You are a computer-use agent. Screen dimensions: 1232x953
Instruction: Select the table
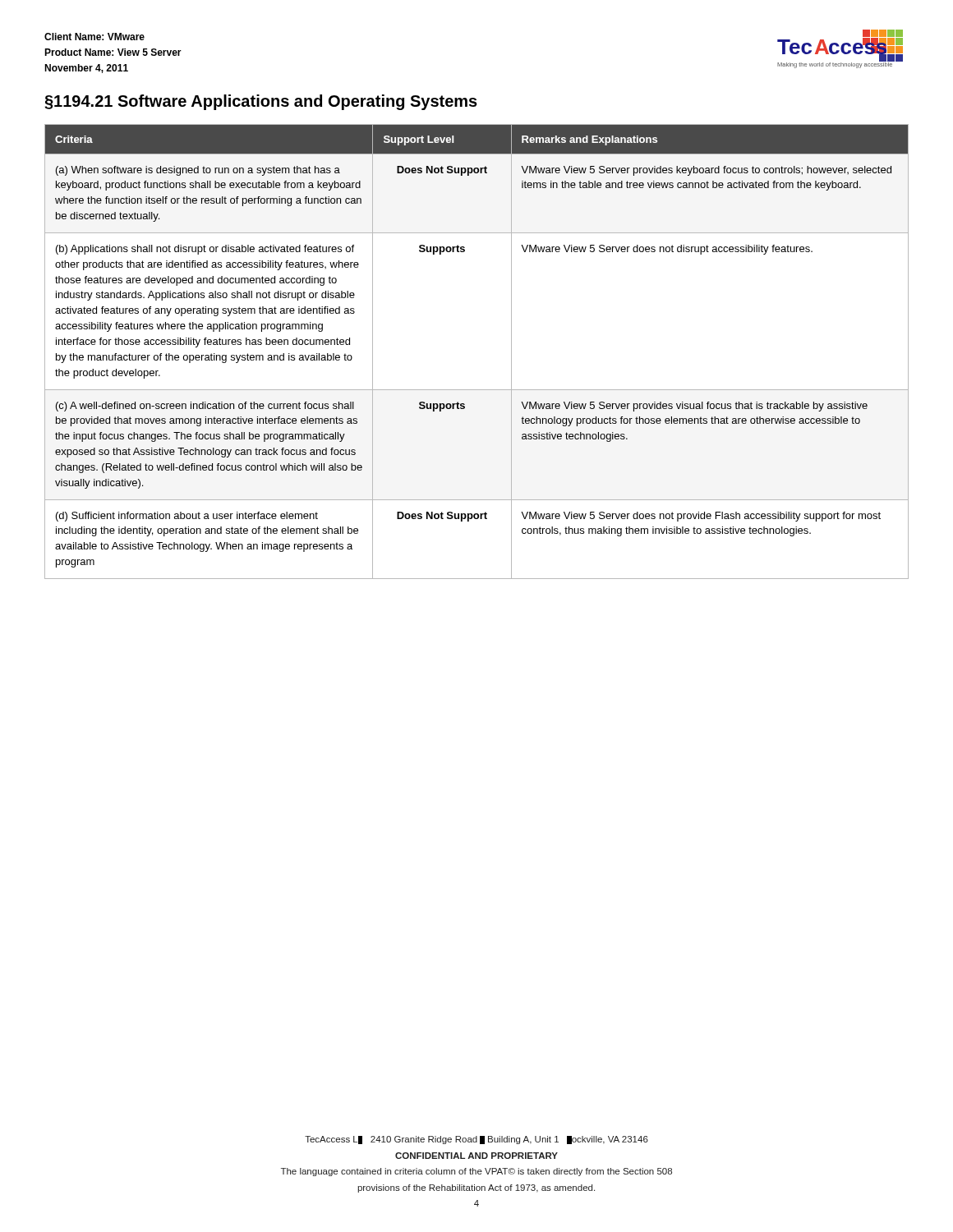pos(476,351)
